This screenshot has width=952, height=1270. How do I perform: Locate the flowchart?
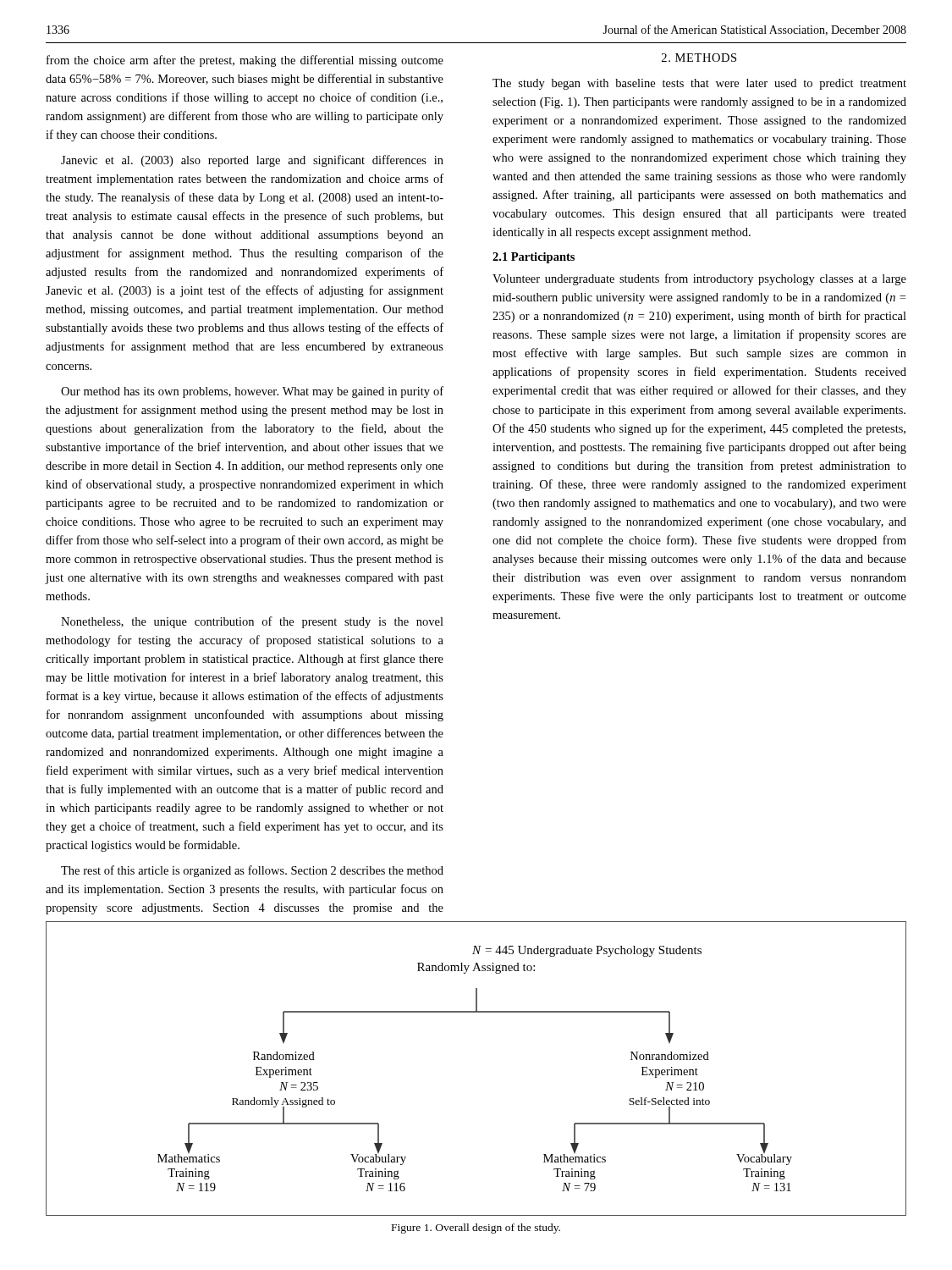point(476,1068)
